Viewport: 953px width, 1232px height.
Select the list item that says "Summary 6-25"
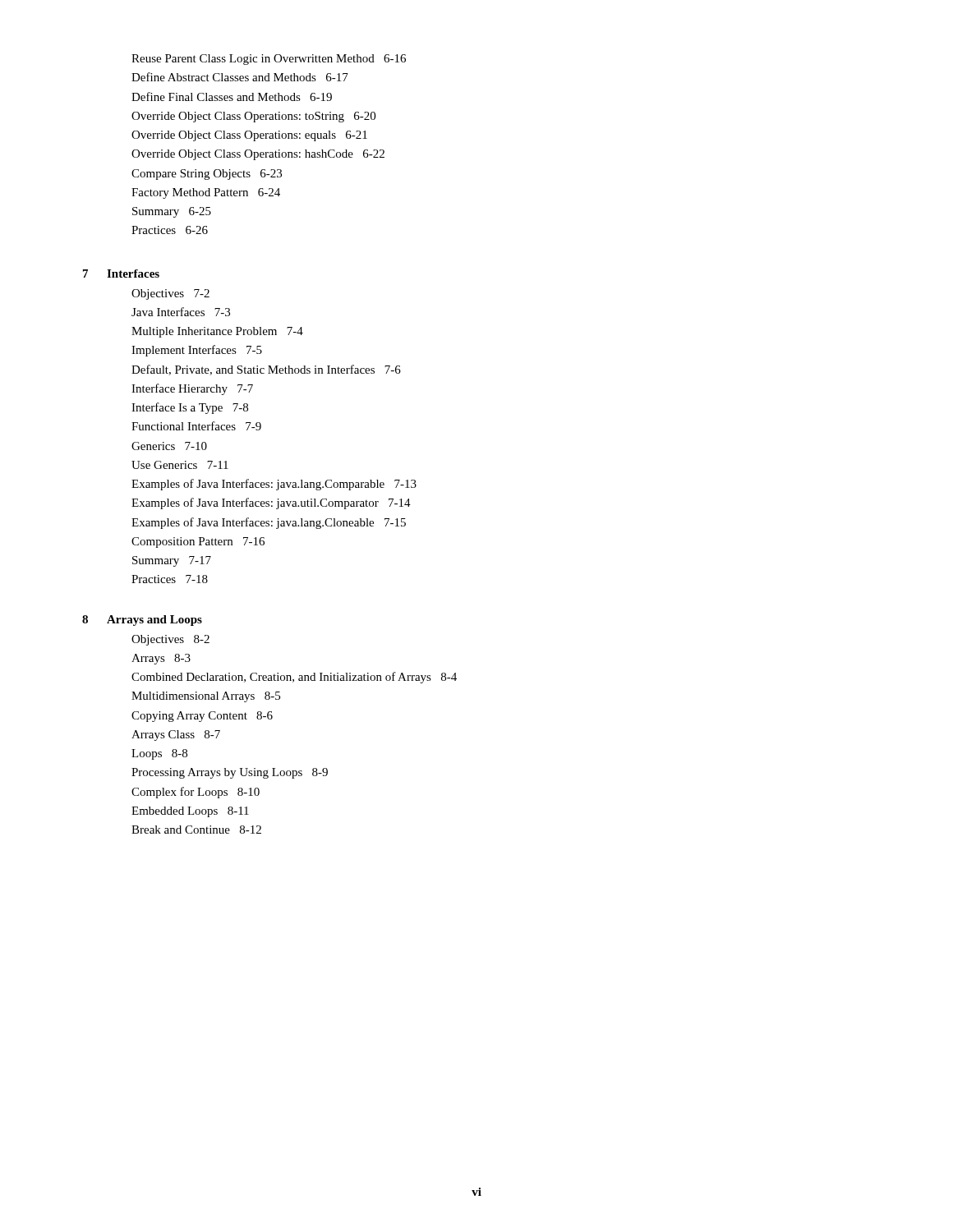pyautogui.click(x=171, y=211)
